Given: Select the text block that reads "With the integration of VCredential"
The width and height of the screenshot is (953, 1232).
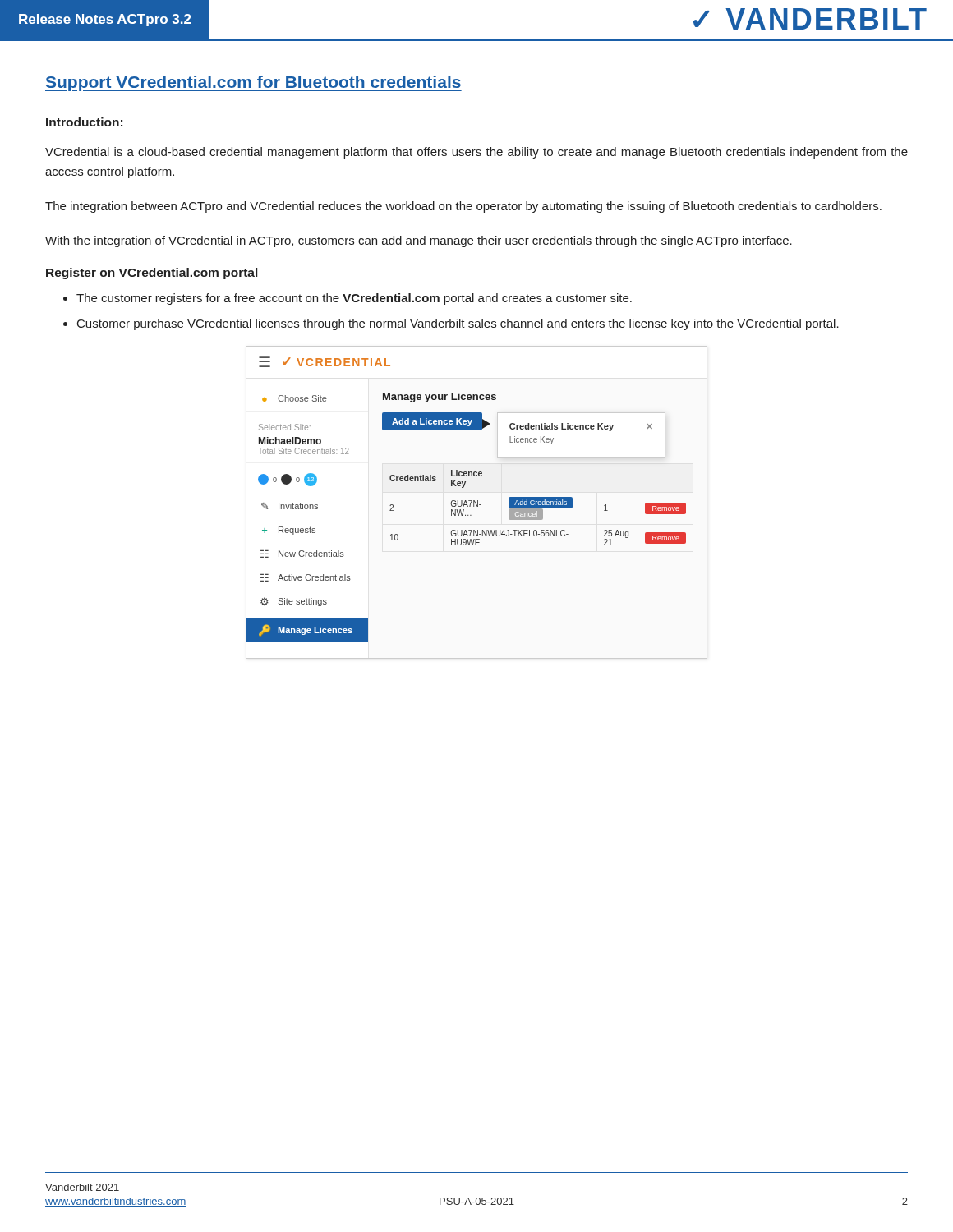Looking at the screenshot, I should click(x=476, y=241).
